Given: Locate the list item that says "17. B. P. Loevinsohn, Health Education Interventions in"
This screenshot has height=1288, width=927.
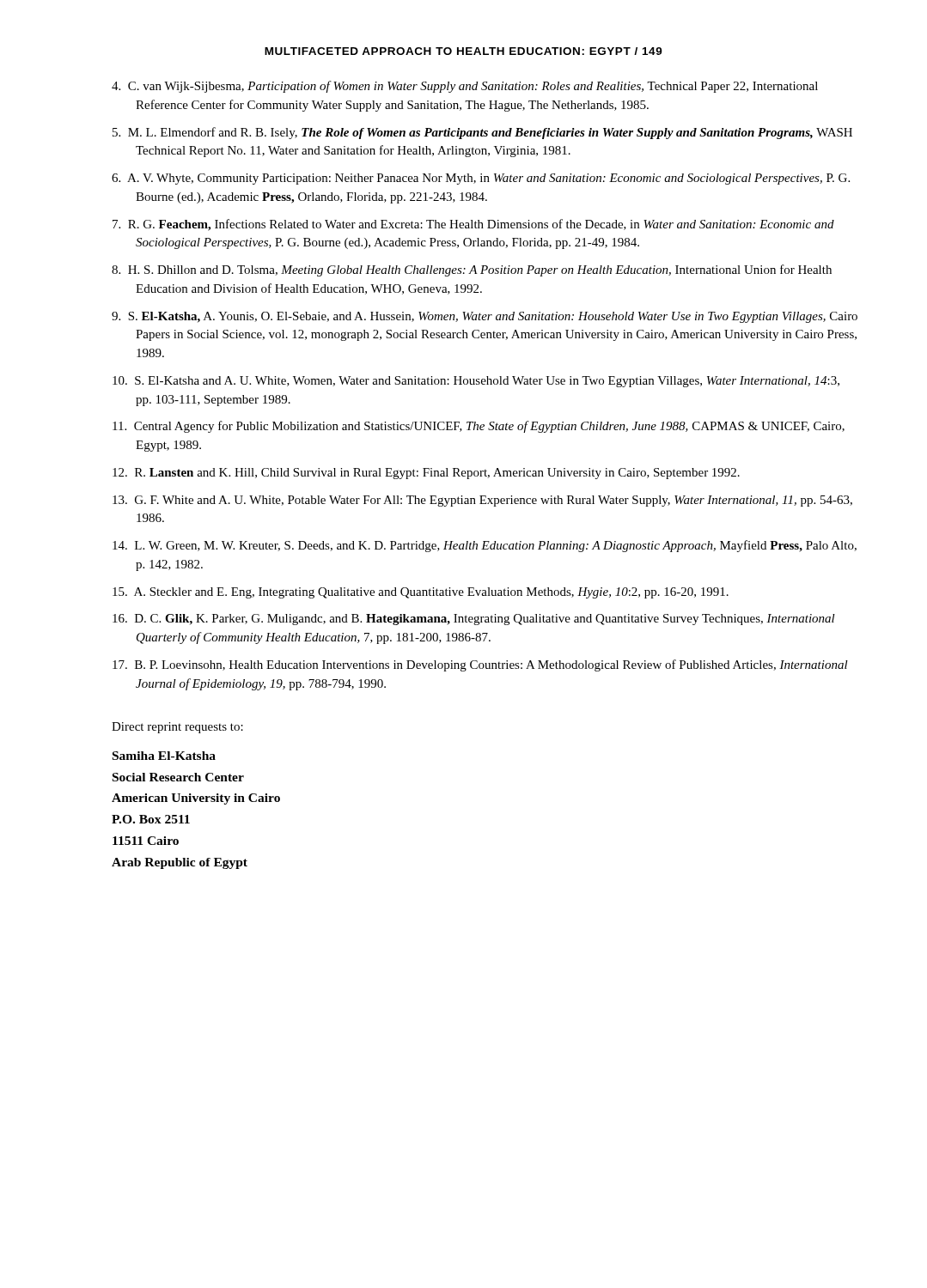Looking at the screenshot, I should point(480,674).
